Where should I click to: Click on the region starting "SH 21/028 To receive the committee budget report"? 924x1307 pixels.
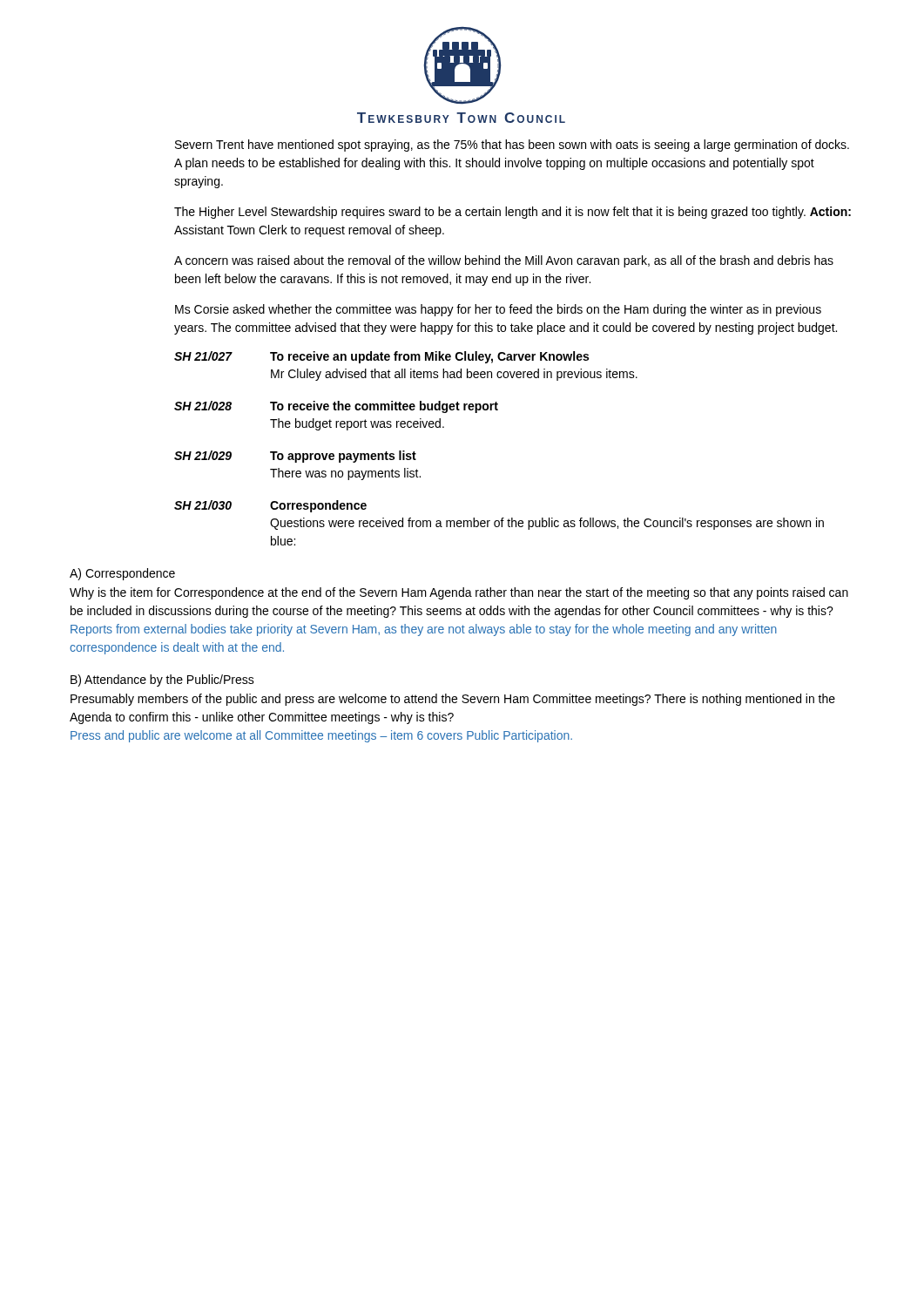click(336, 407)
